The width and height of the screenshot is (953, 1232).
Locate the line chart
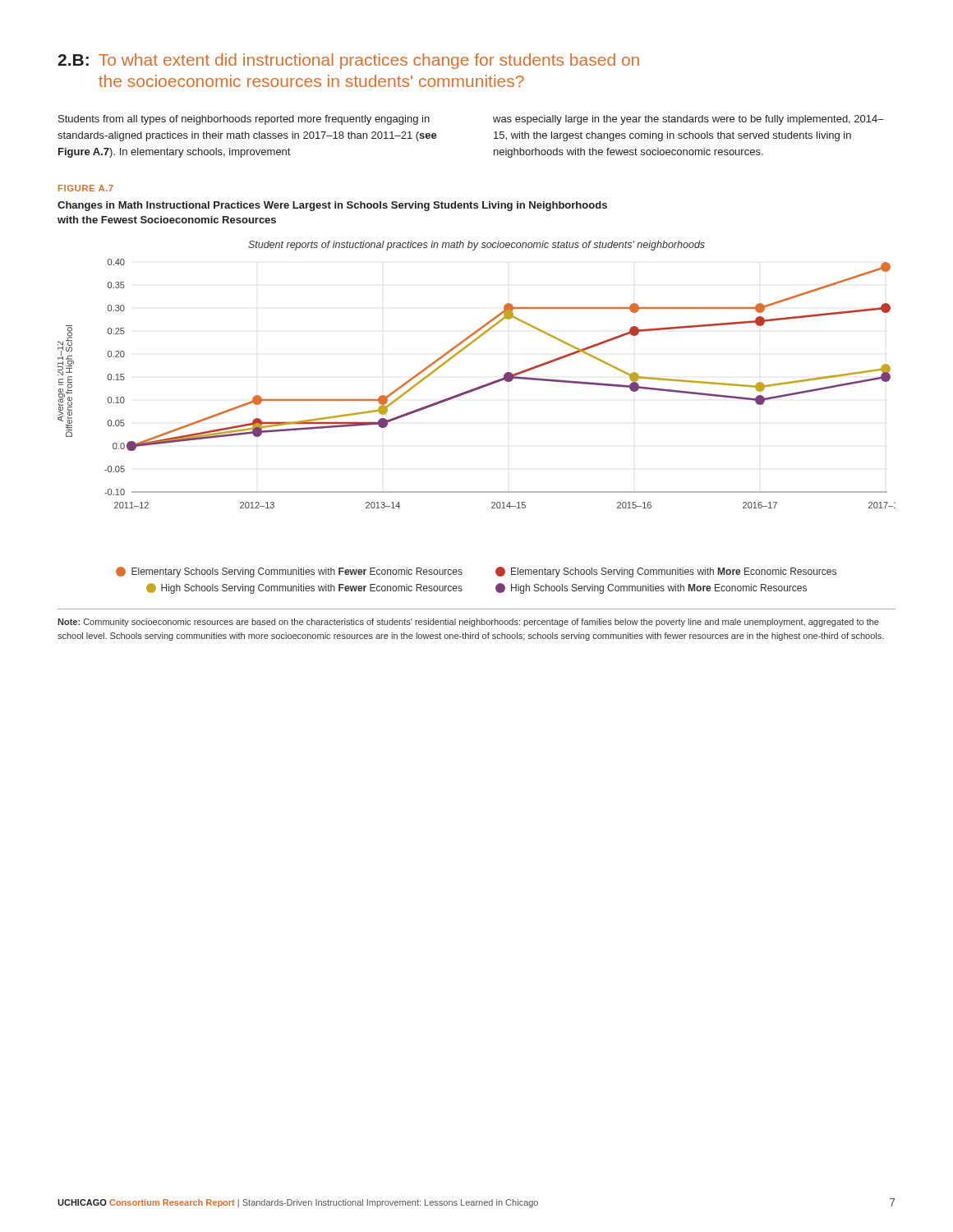tap(476, 417)
